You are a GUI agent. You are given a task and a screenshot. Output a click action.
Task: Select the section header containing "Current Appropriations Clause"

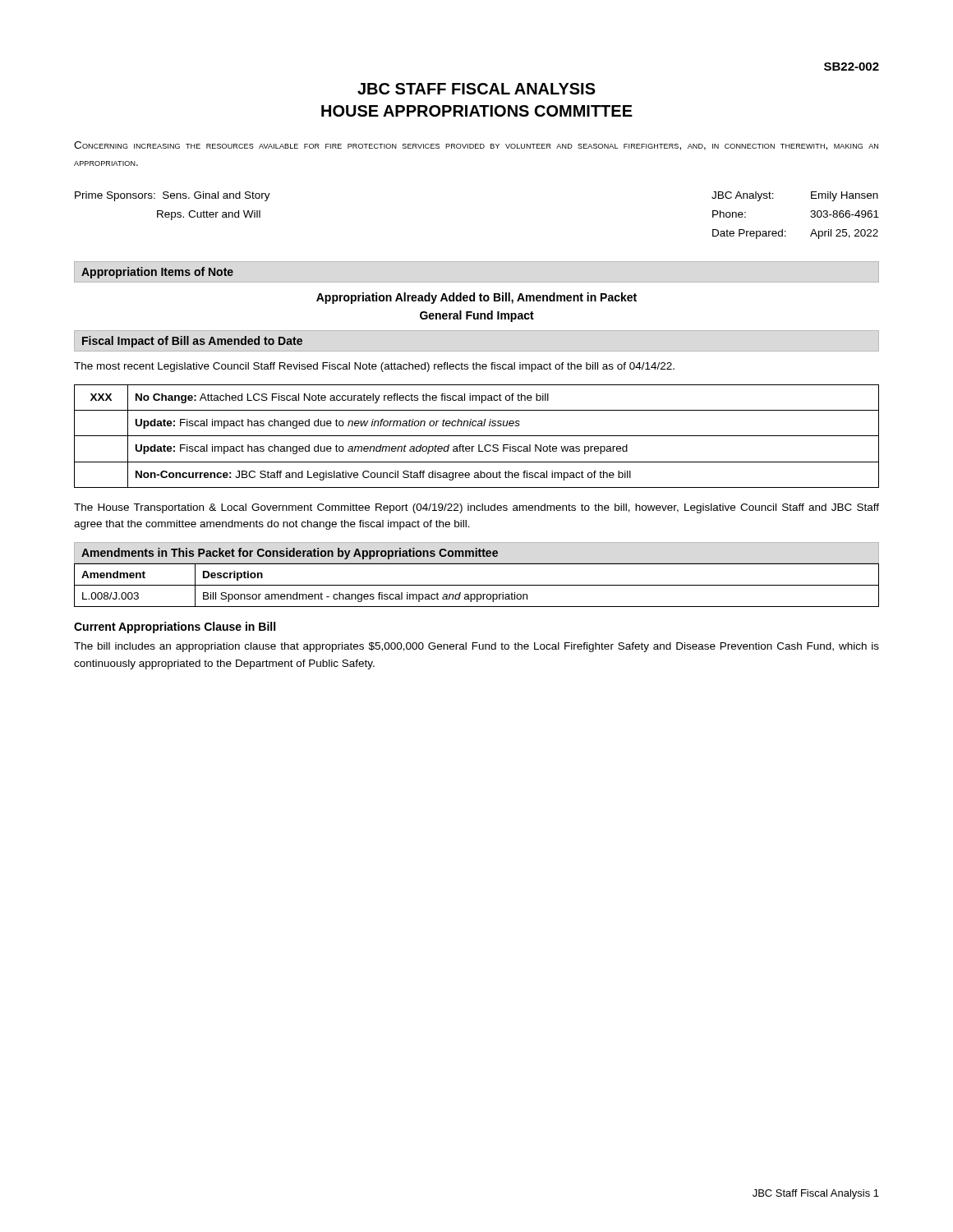click(175, 627)
